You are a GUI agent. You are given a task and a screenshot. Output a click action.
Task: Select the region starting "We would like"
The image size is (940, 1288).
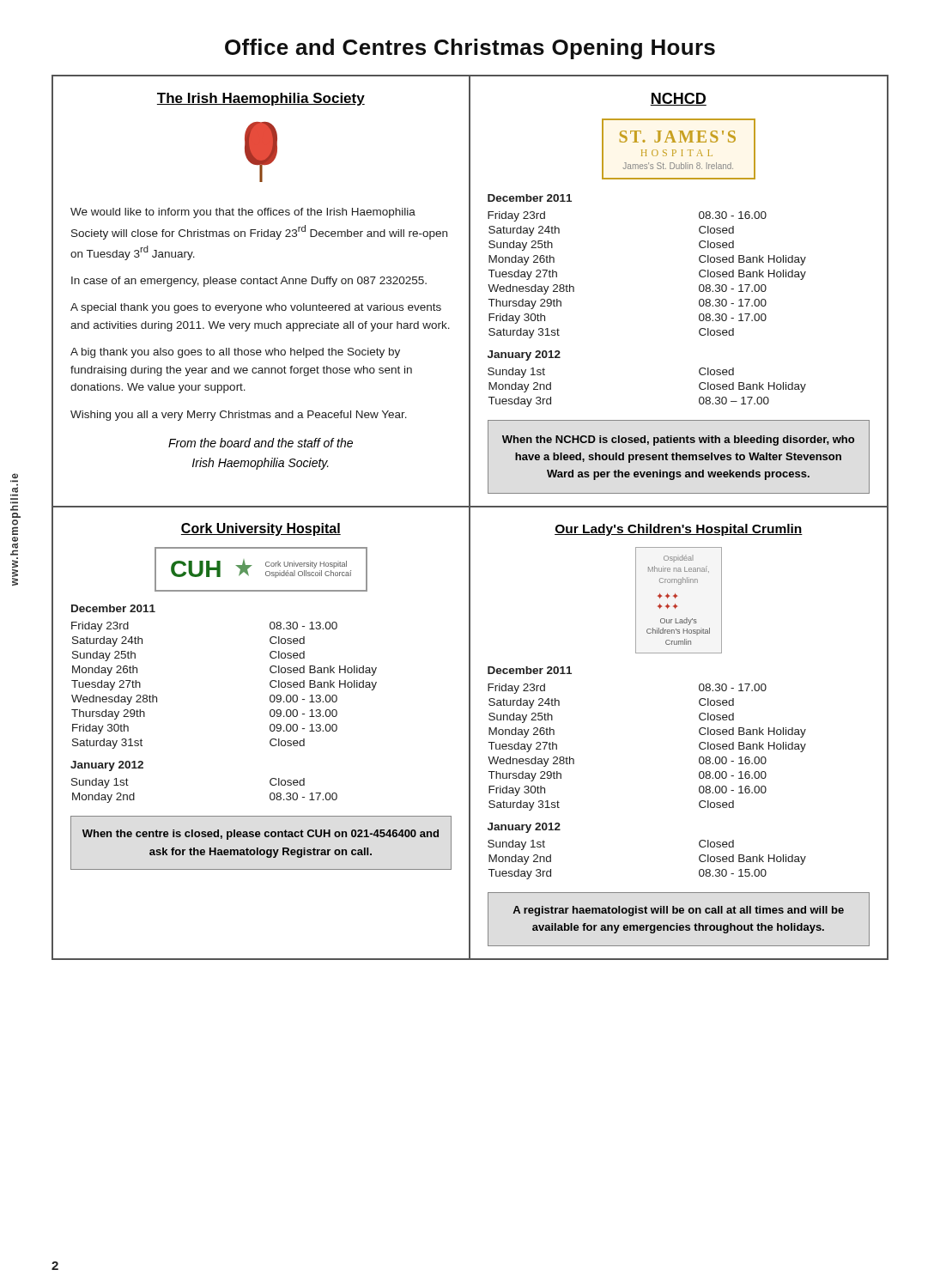click(x=259, y=232)
